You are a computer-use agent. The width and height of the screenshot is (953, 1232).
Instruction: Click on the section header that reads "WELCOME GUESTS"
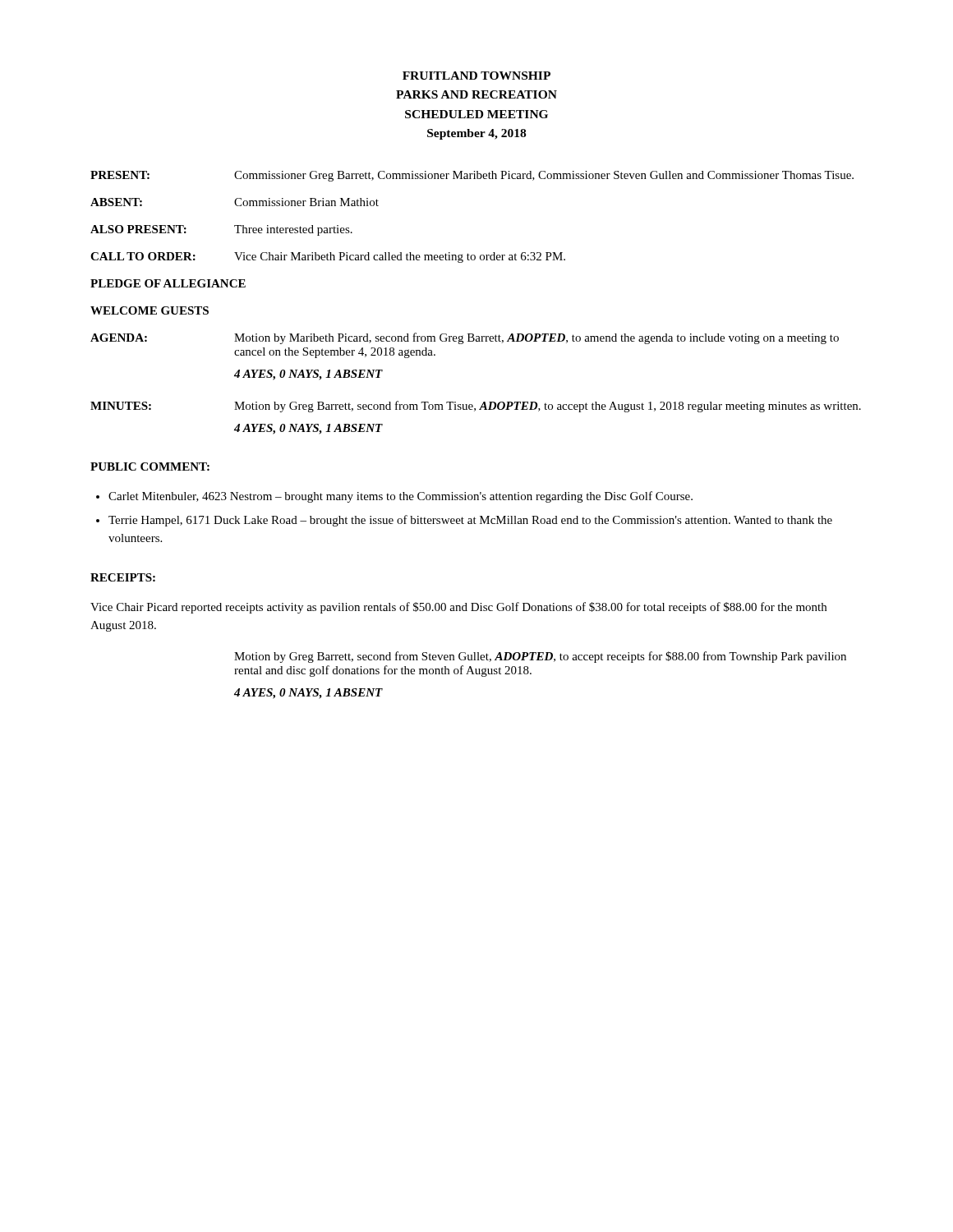tap(150, 310)
